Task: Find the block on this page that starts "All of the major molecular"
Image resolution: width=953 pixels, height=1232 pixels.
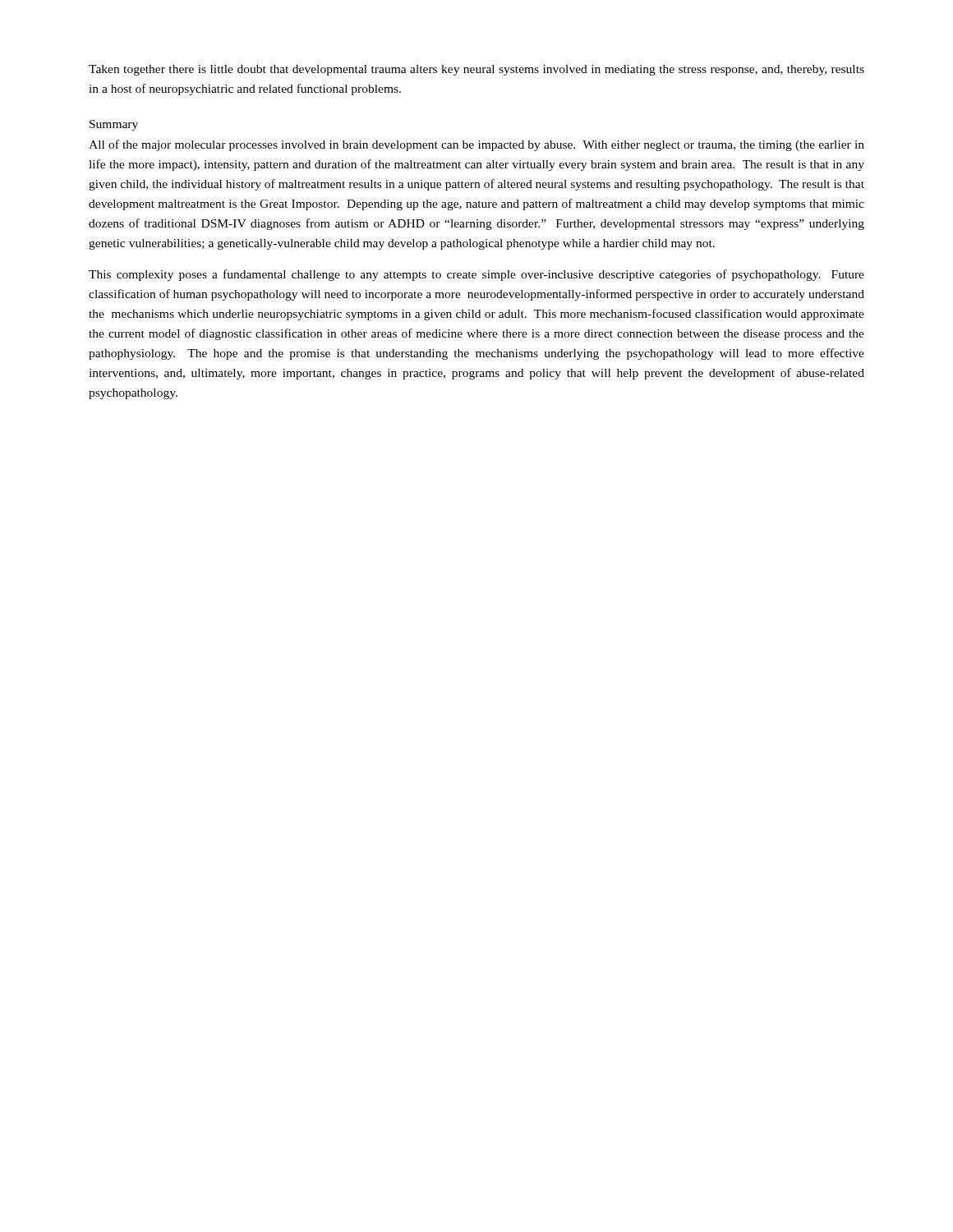Action: (x=476, y=194)
